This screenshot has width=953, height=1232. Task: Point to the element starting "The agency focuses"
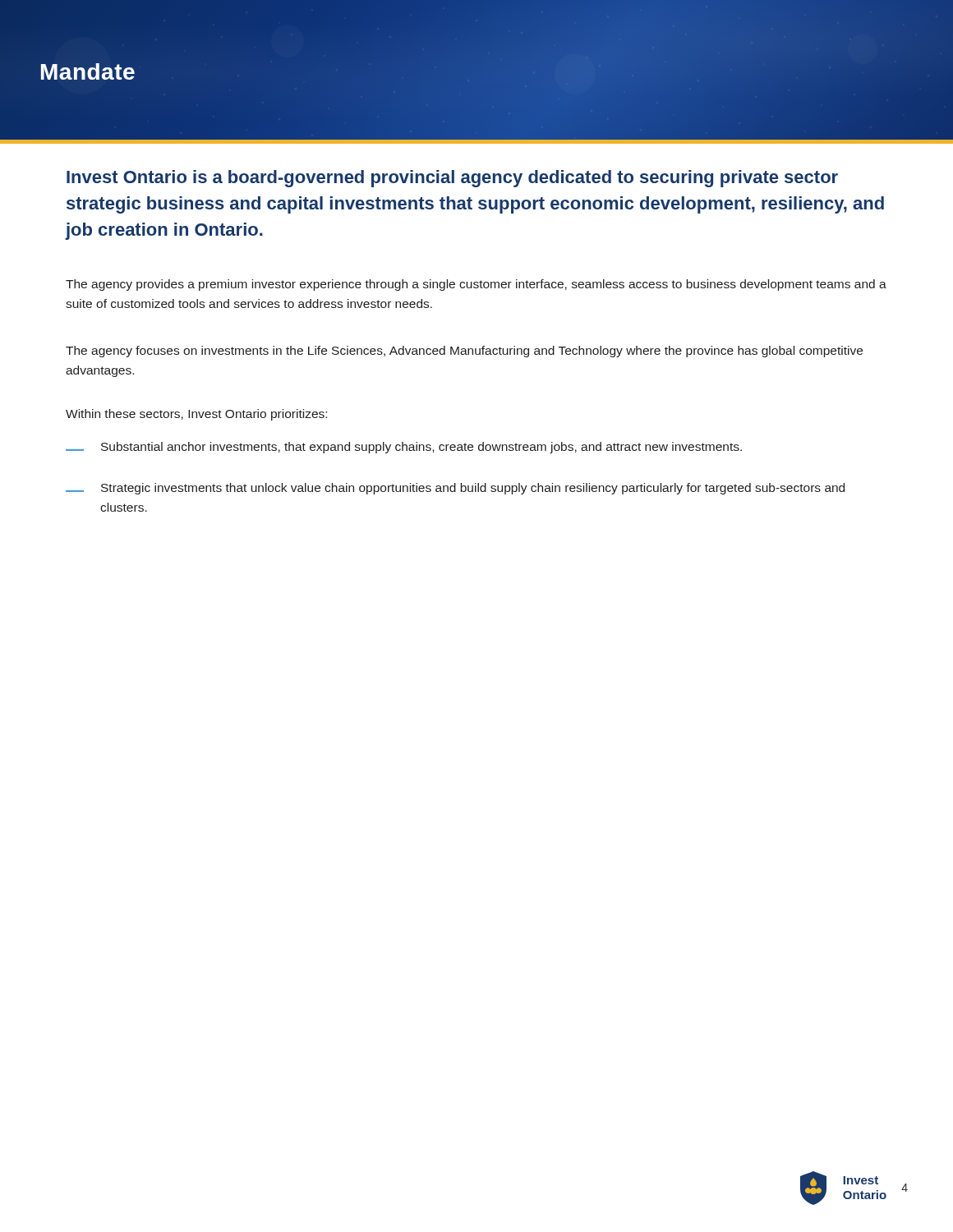click(x=464, y=360)
